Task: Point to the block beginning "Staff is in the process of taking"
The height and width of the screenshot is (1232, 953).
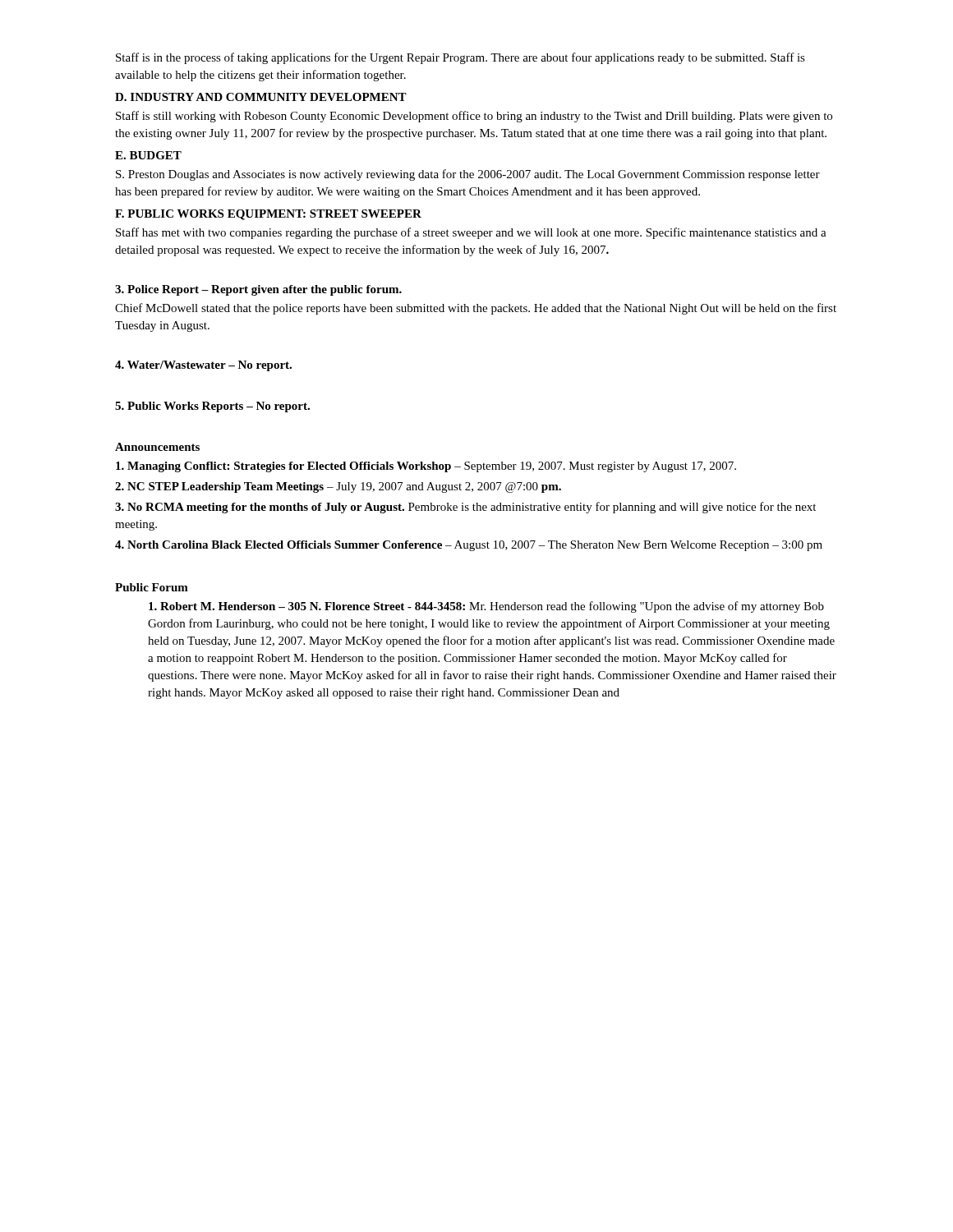Action: click(476, 67)
